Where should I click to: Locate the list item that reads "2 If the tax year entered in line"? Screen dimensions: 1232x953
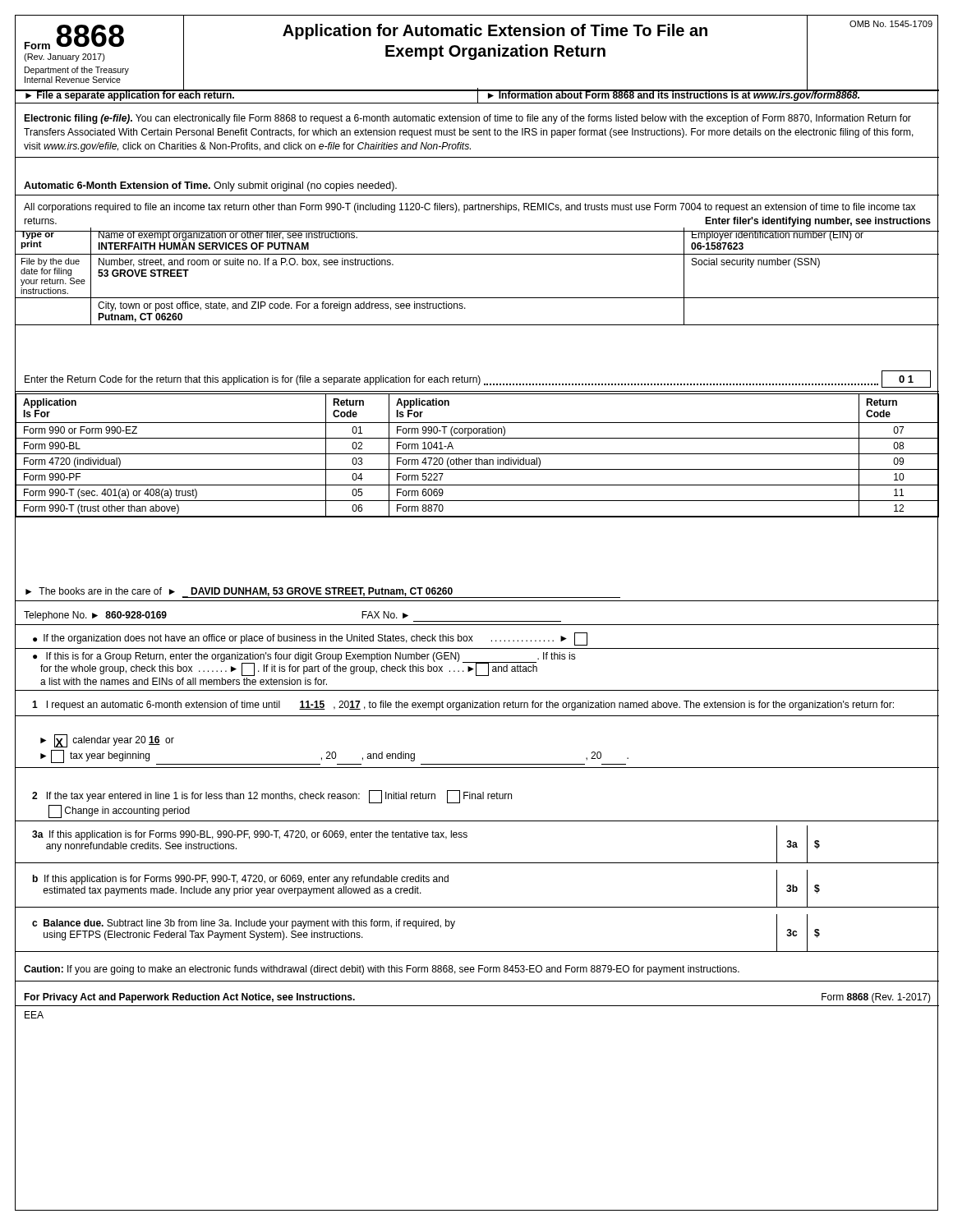pyautogui.click(x=272, y=804)
